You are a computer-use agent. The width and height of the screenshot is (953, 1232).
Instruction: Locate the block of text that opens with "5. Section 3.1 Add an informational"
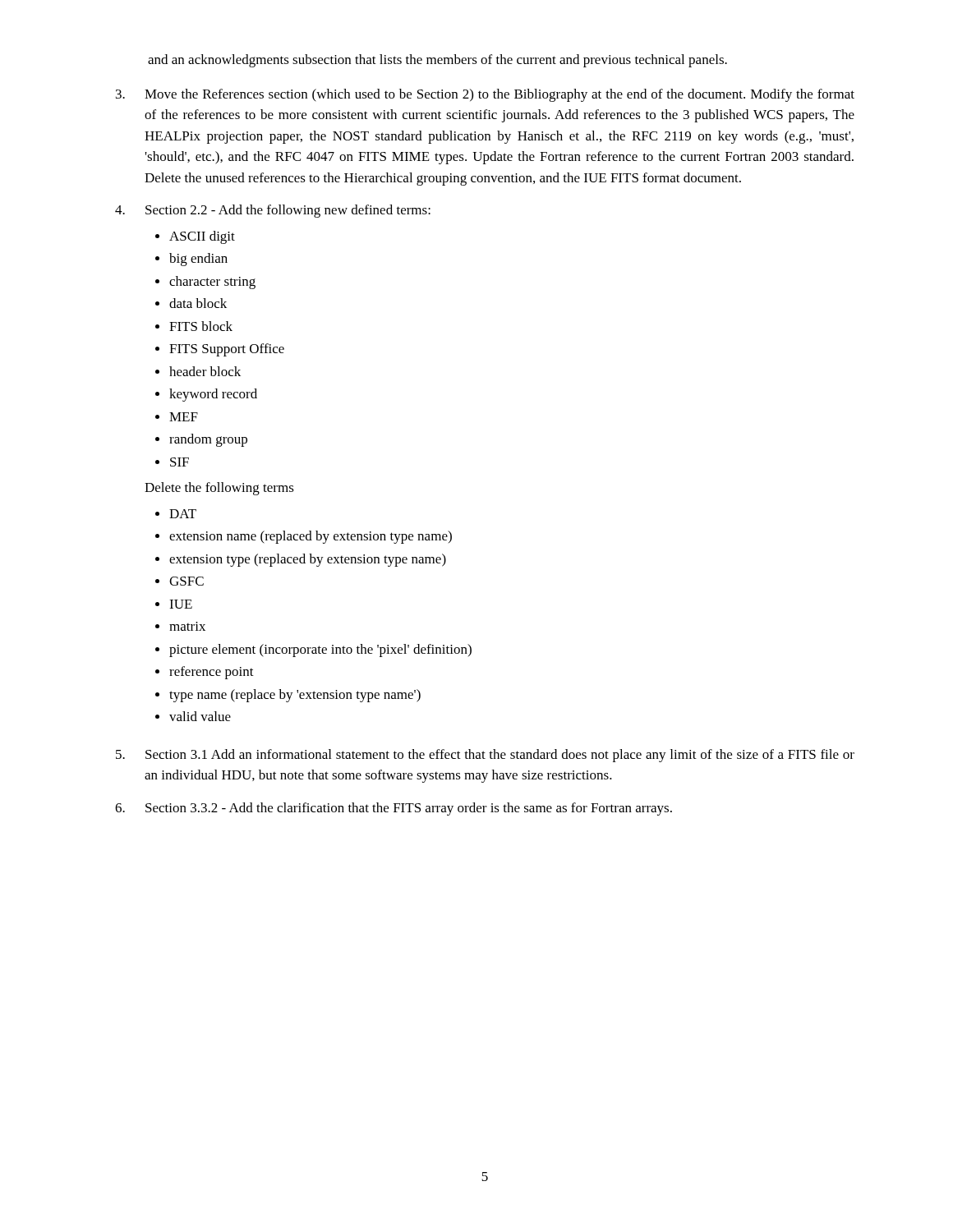485,765
